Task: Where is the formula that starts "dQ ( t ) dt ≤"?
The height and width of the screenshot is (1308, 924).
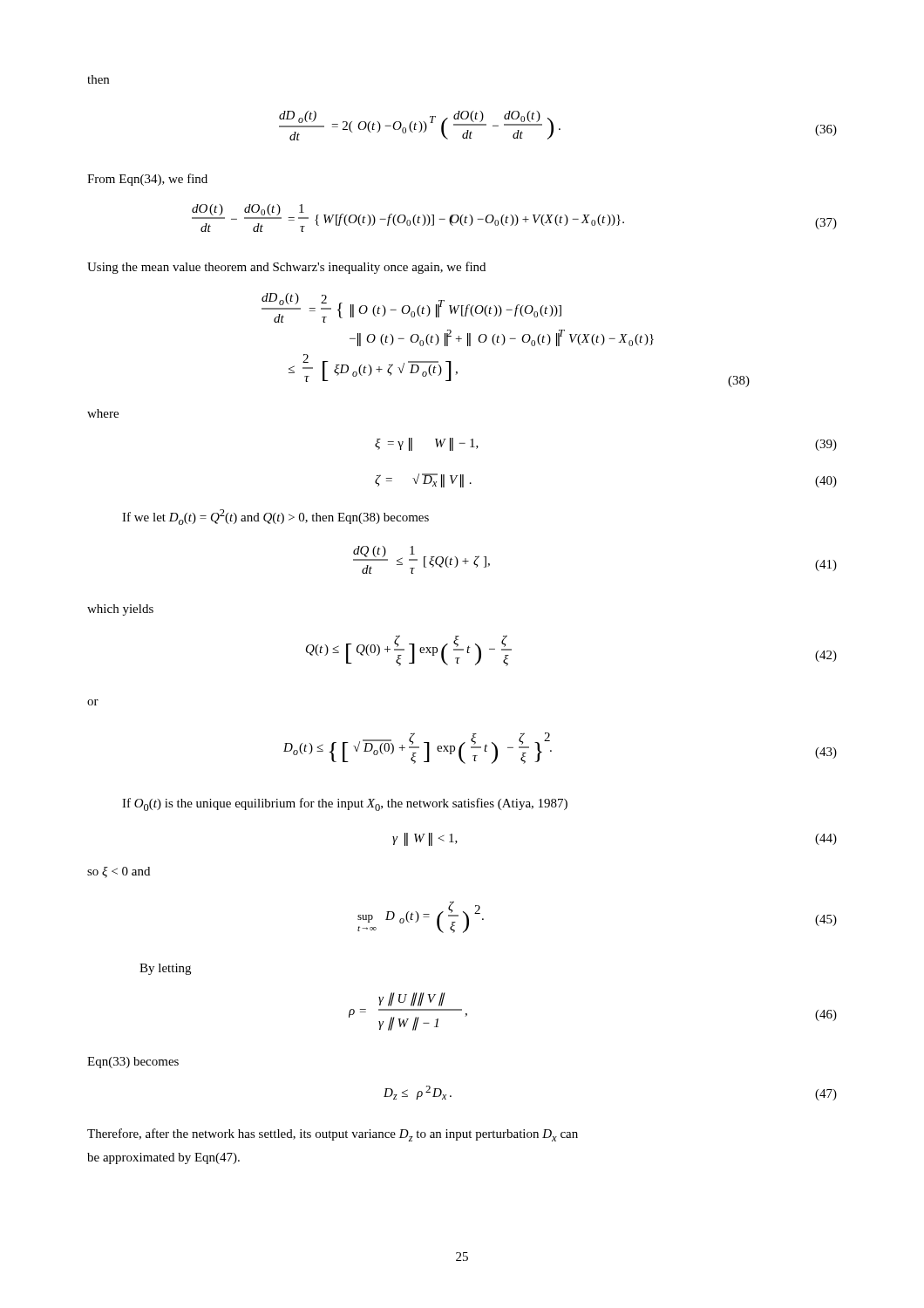Action: point(425,559)
